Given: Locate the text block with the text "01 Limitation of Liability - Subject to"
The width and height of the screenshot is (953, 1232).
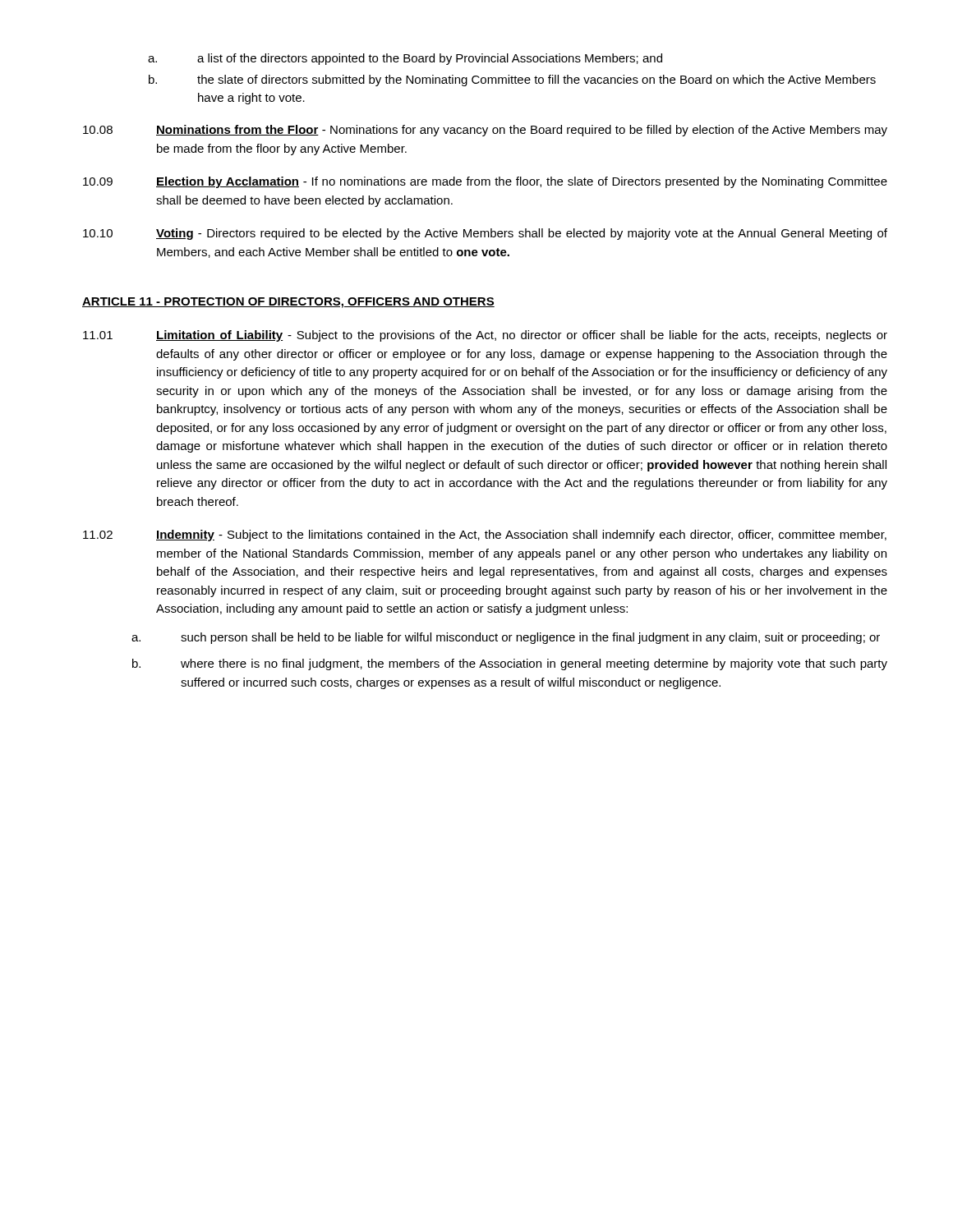Looking at the screenshot, I should click(x=485, y=419).
